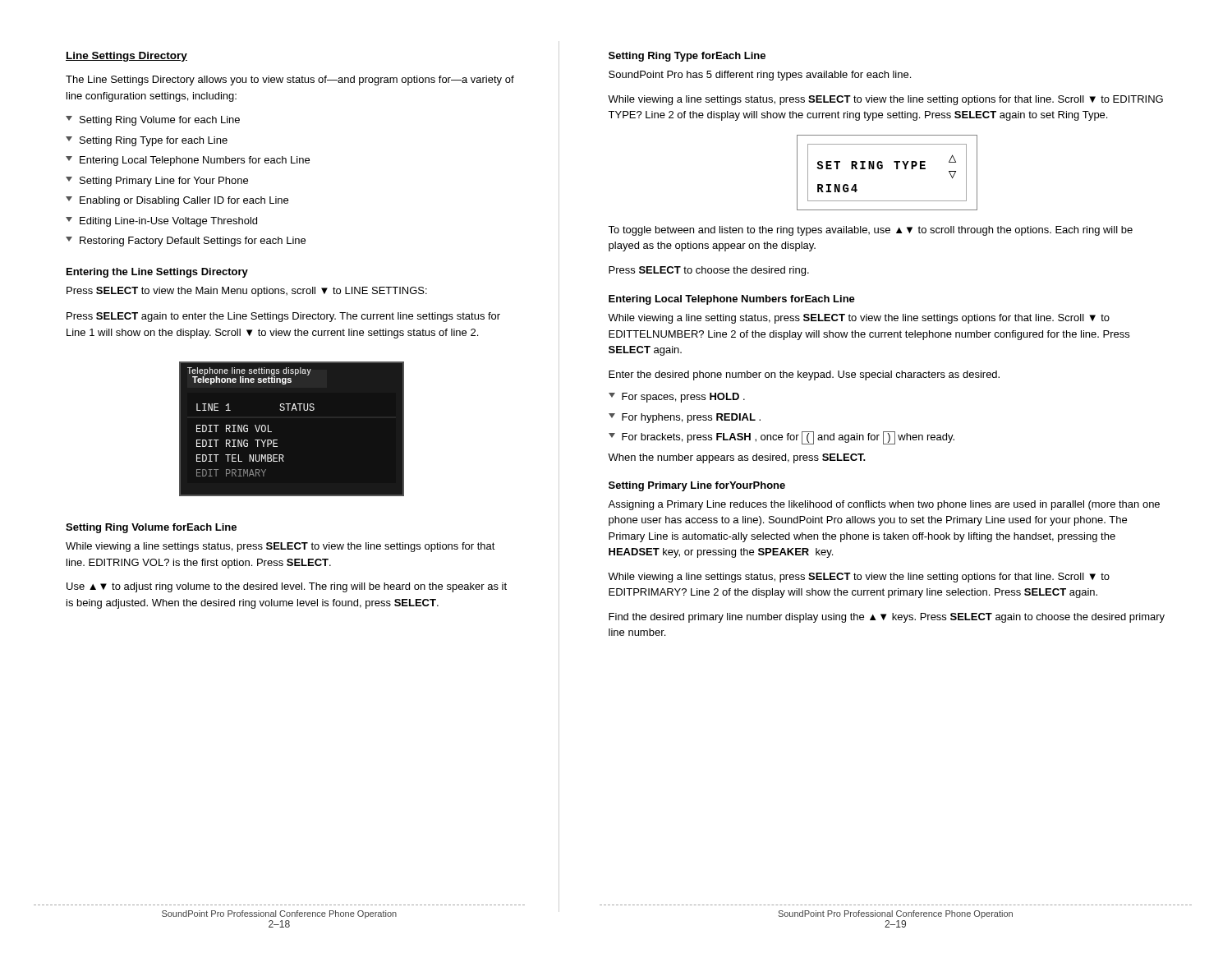1232x953 pixels.
Task: Find the section header that says "Setting Primary Line forYourPhone"
Action: pos(697,485)
